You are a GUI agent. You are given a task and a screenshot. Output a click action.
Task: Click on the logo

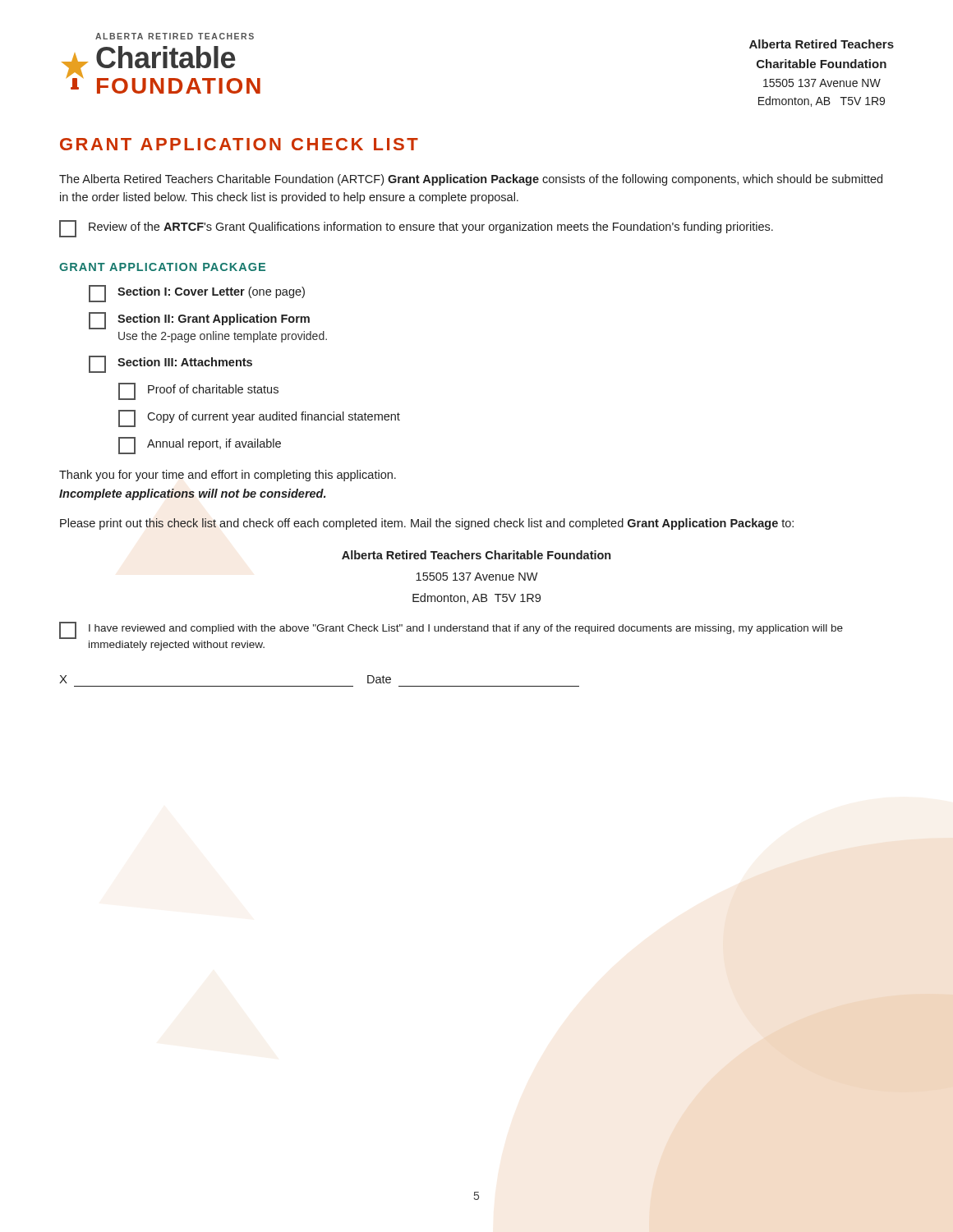click(x=476, y=71)
